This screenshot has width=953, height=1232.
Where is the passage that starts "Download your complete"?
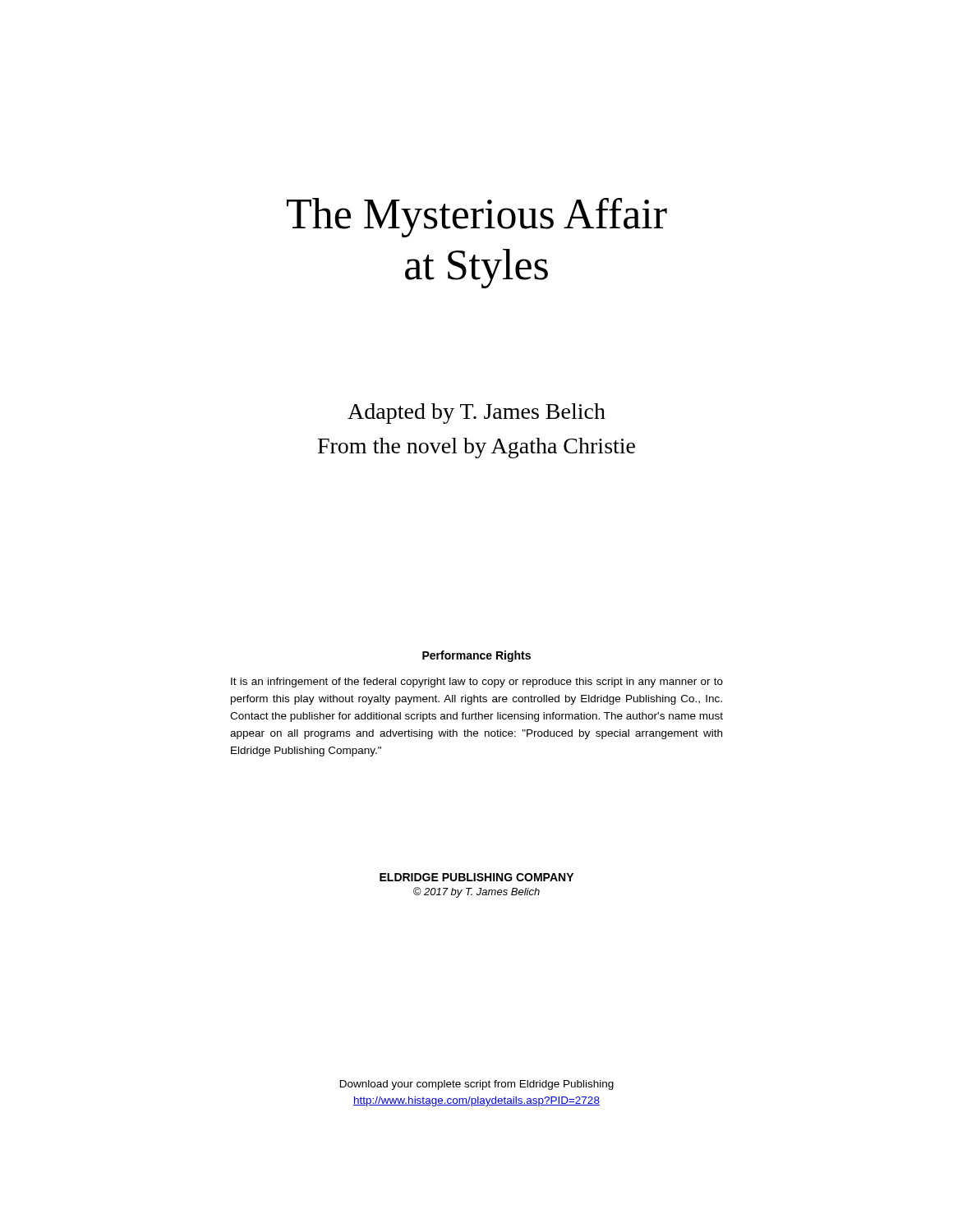tap(476, 1093)
